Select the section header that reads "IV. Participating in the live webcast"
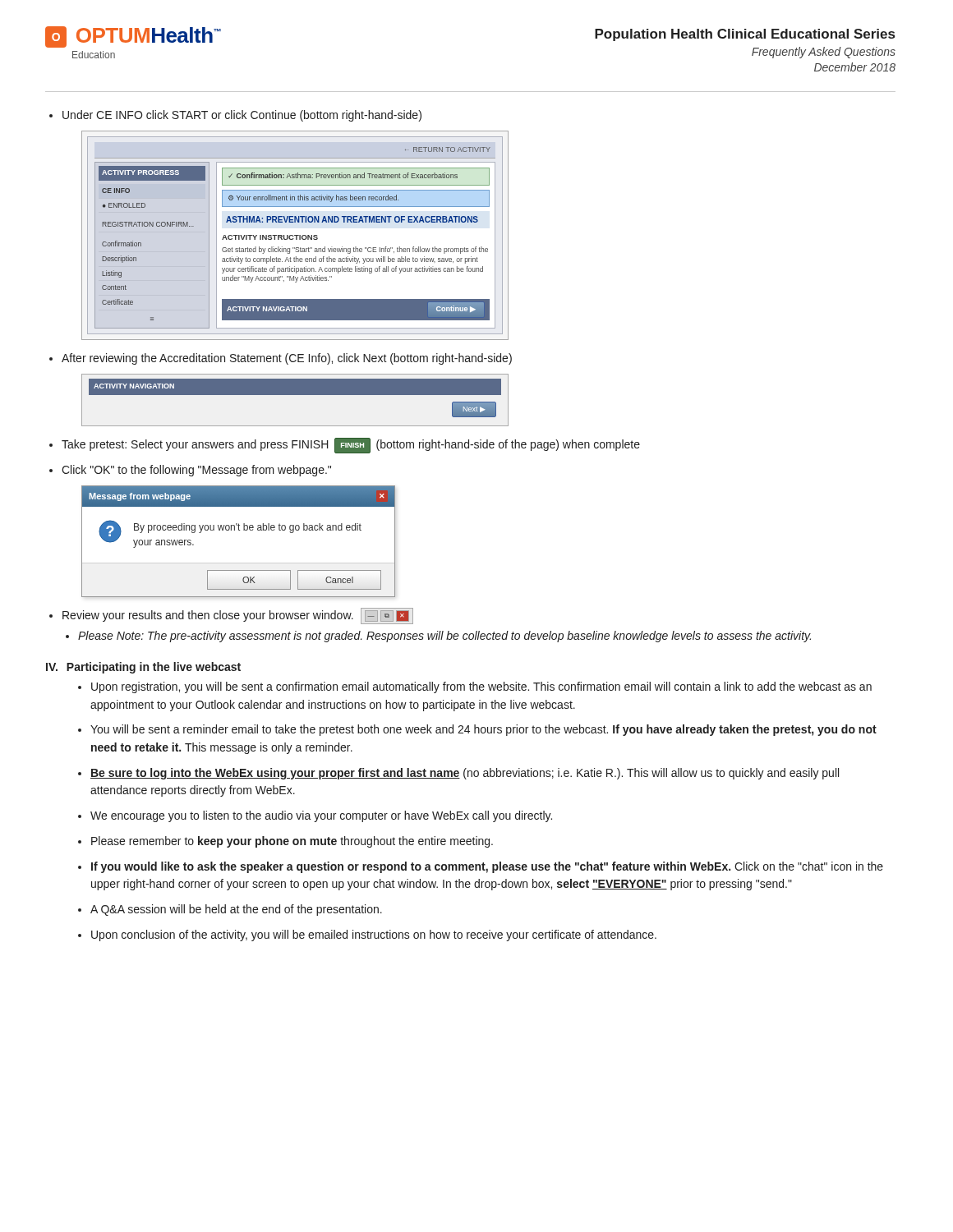 pyautogui.click(x=143, y=667)
